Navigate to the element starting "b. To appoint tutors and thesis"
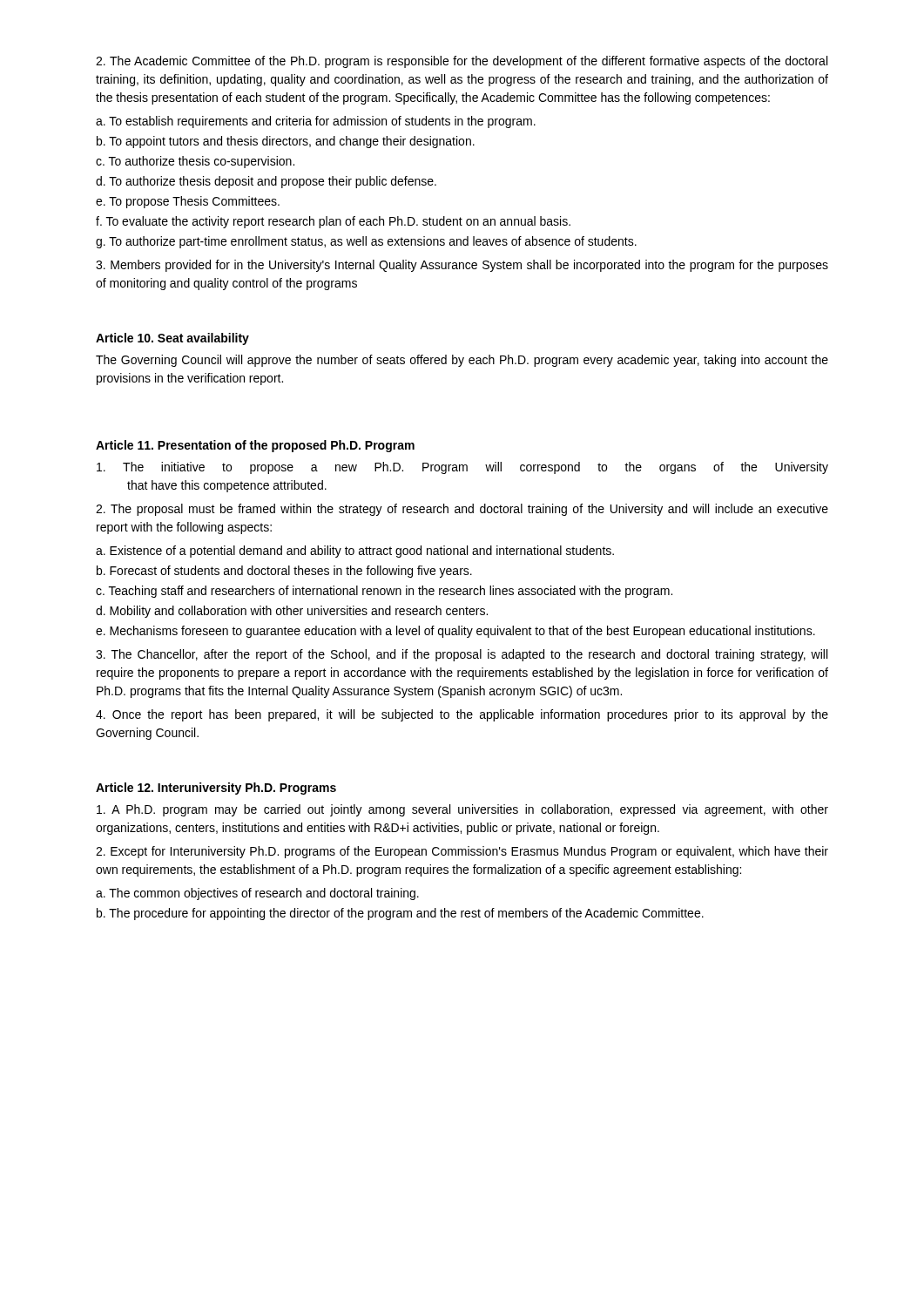The height and width of the screenshot is (1307, 924). click(285, 141)
